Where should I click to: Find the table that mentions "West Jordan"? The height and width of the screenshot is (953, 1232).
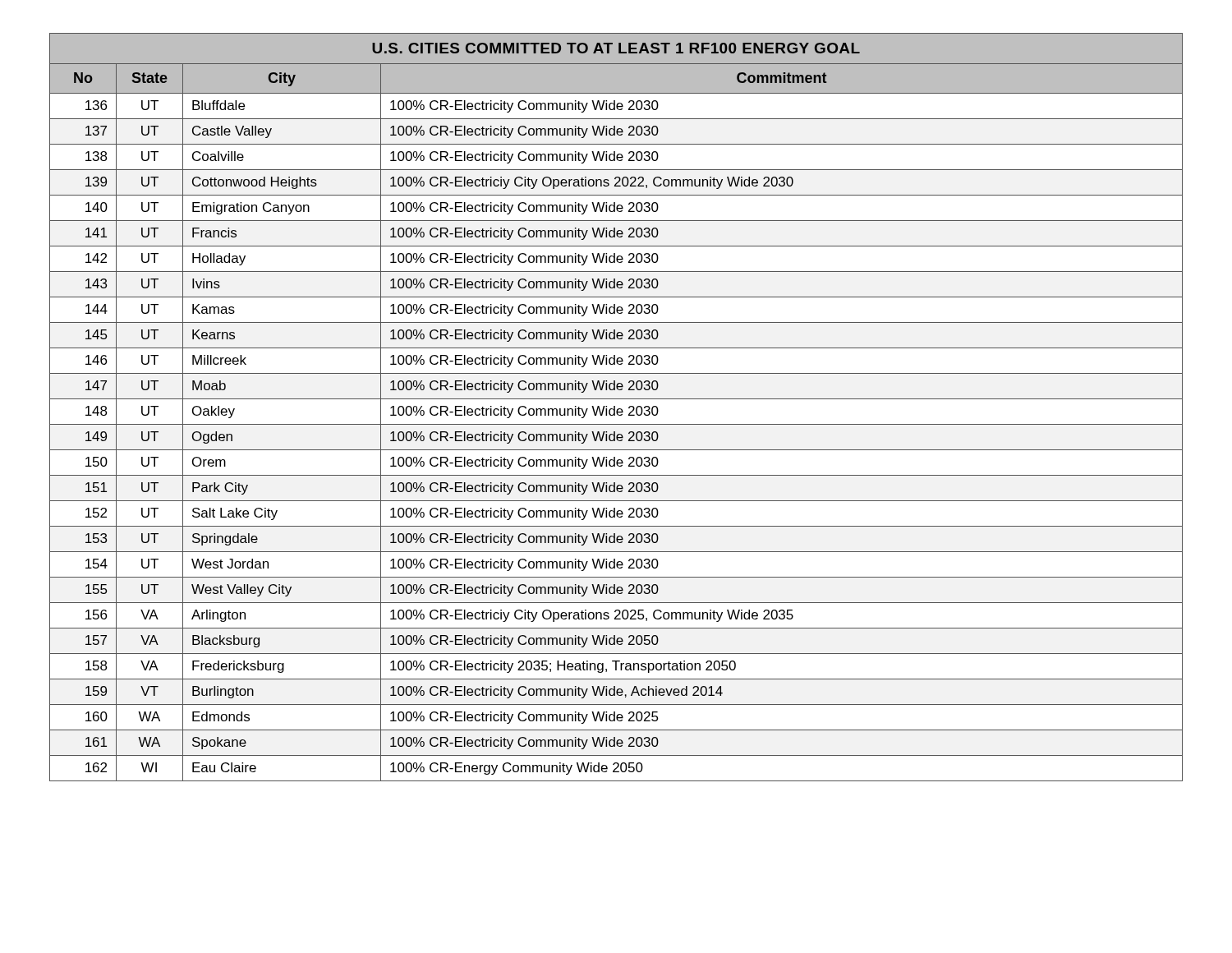coord(616,407)
